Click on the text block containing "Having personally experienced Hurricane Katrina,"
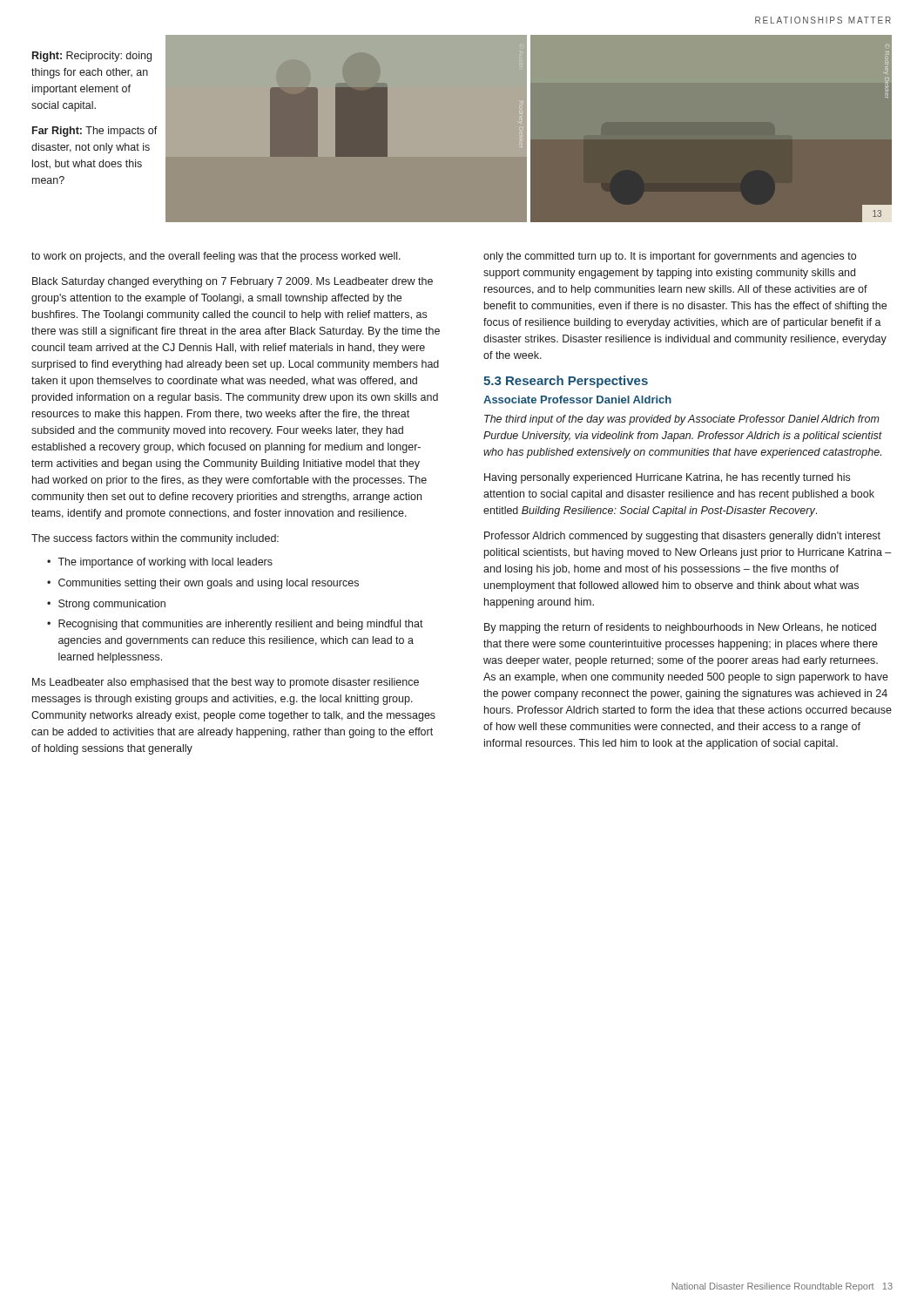The height and width of the screenshot is (1307, 924). [x=679, y=494]
